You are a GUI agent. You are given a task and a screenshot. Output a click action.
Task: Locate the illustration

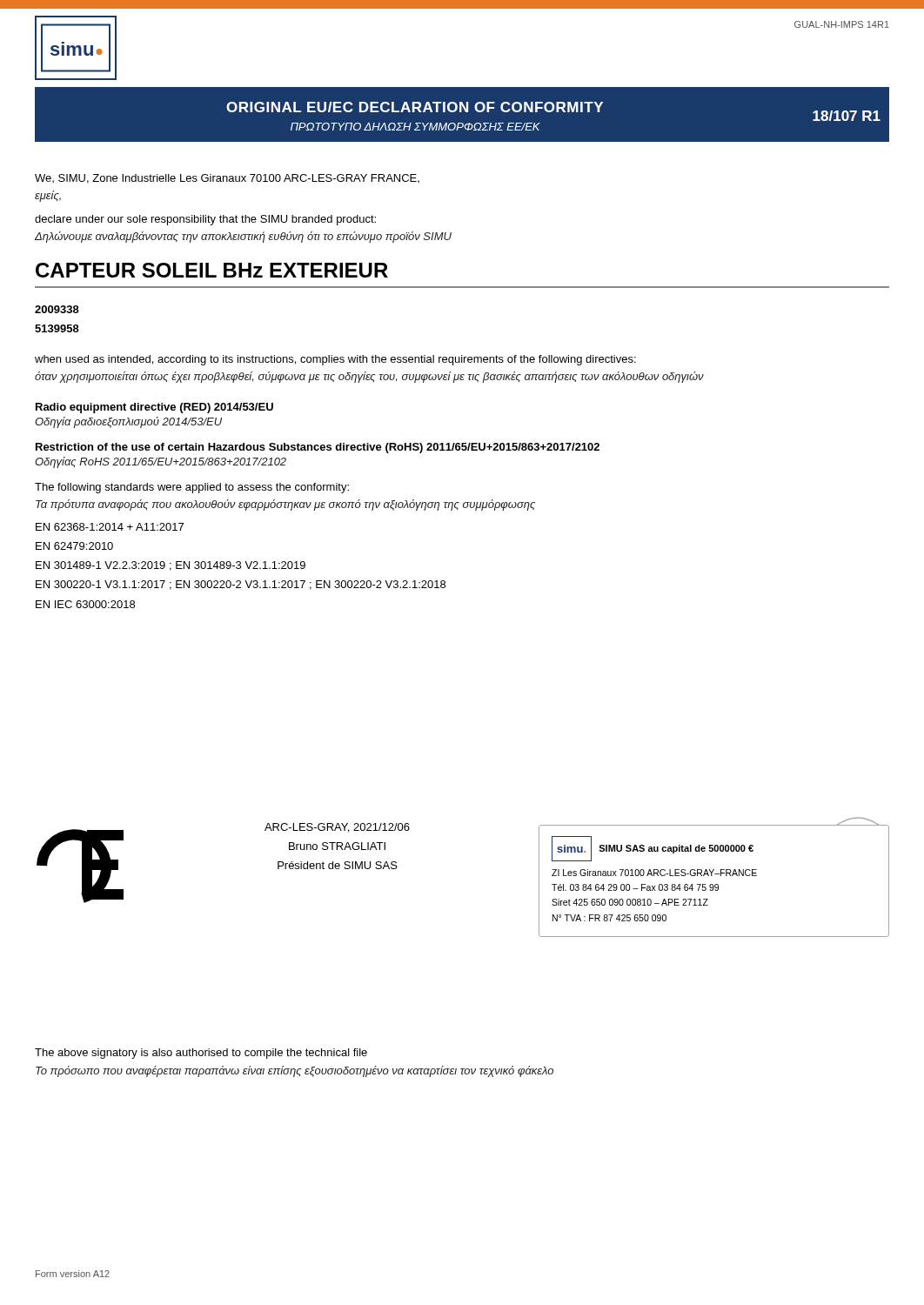tap(714, 881)
